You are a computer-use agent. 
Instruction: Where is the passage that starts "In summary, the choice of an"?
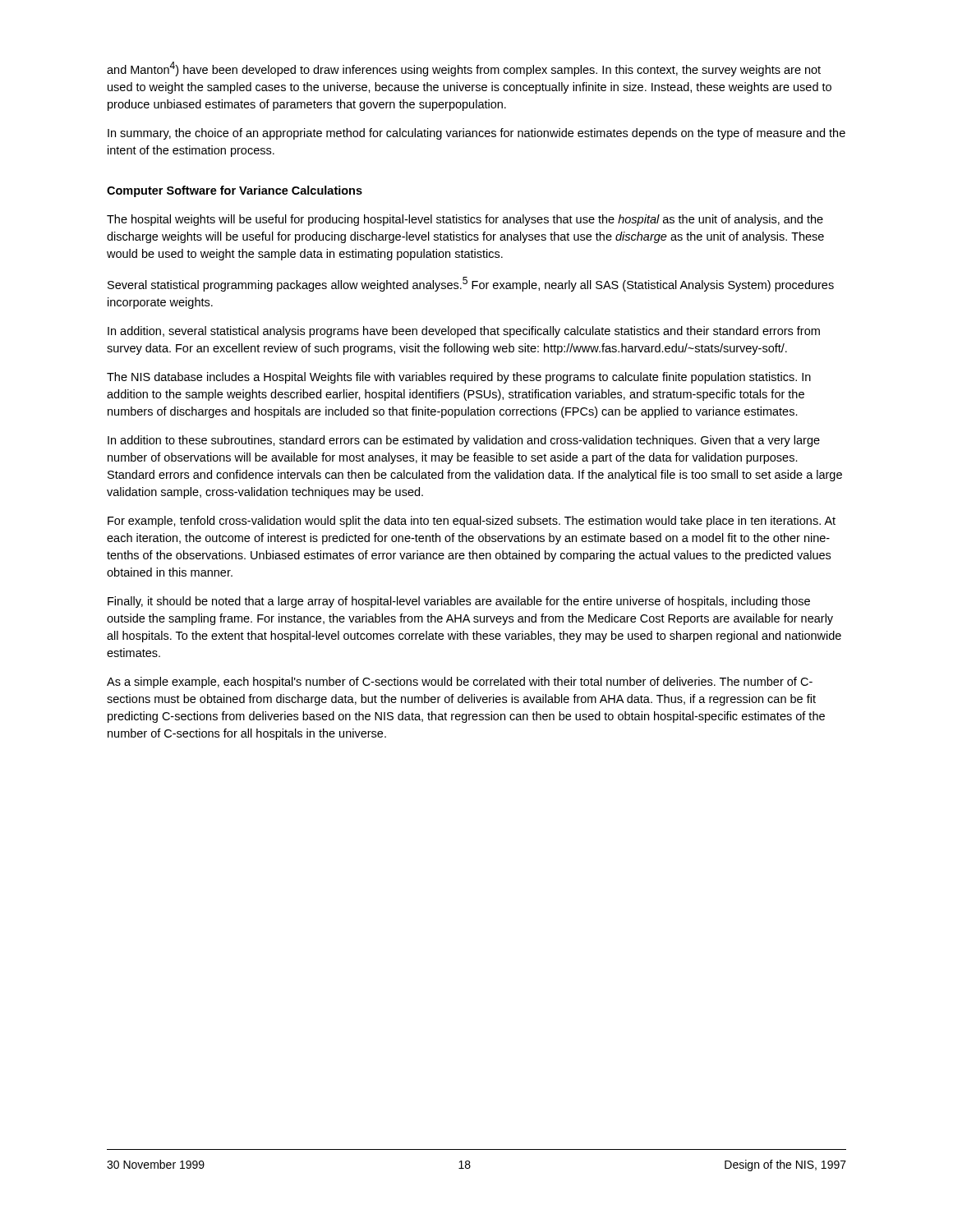(x=476, y=142)
